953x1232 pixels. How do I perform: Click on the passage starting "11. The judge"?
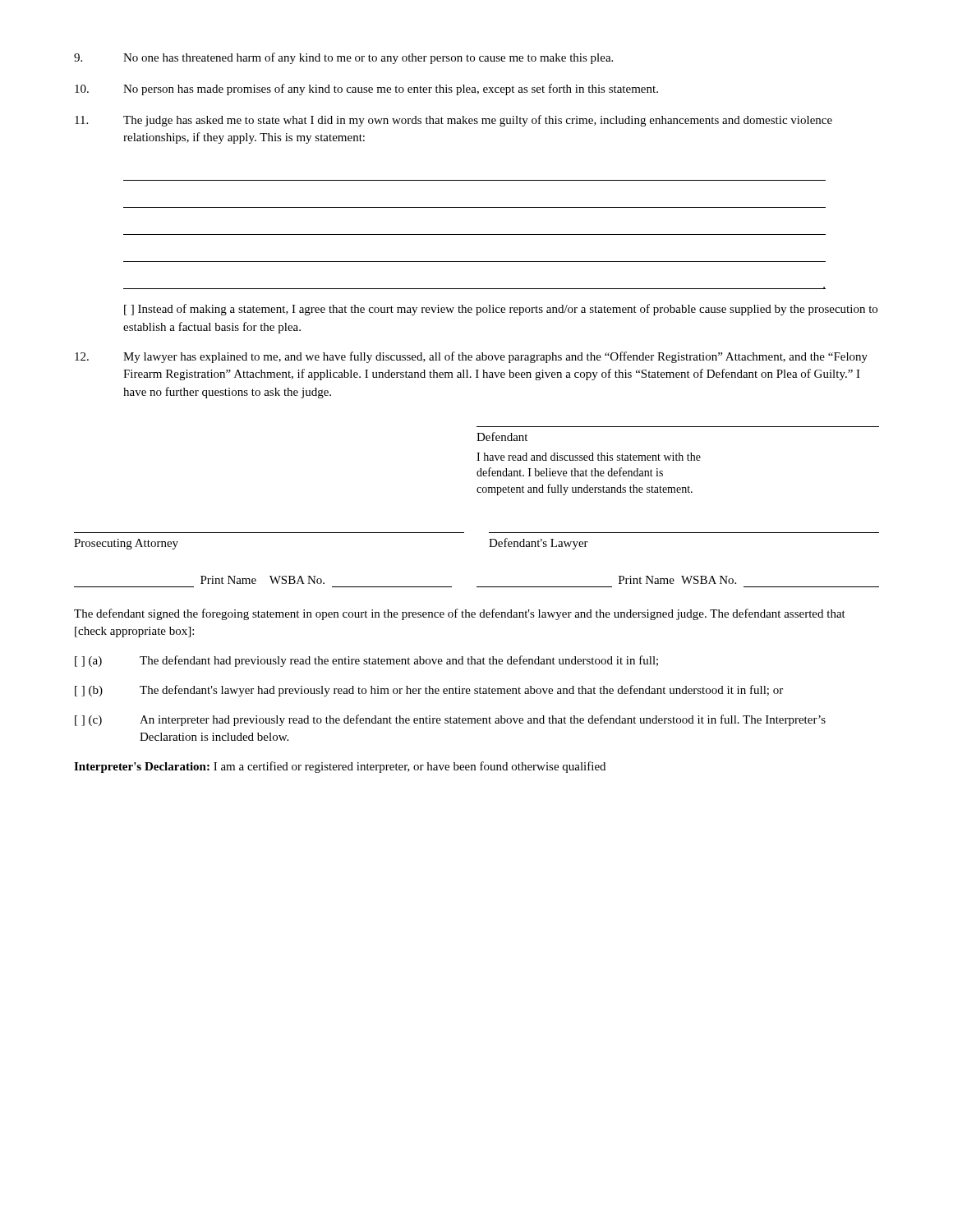click(x=476, y=129)
